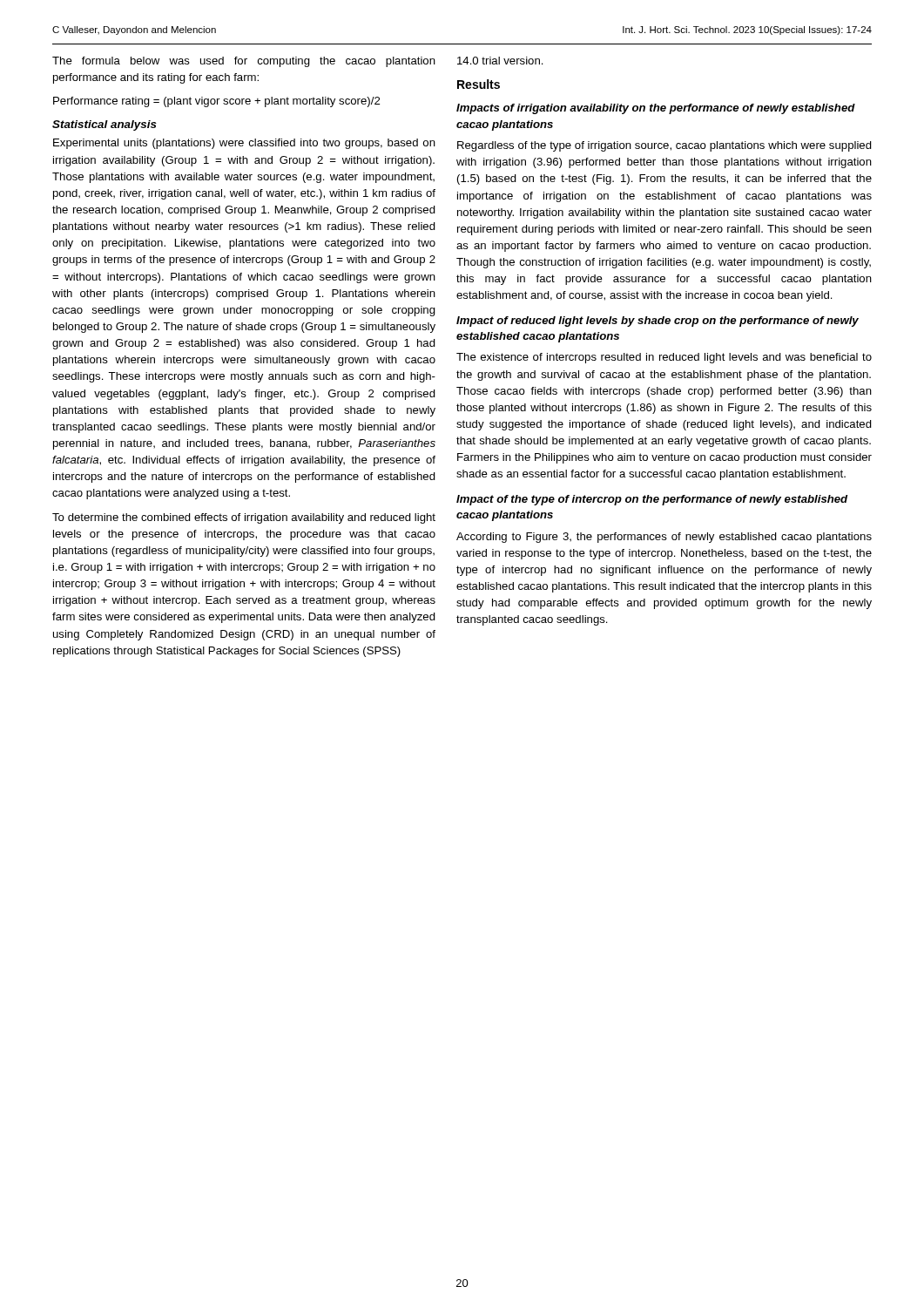Click on the section header that says "Impact of the type of intercrop on"
The image size is (924, 1307).
point(652,507)
